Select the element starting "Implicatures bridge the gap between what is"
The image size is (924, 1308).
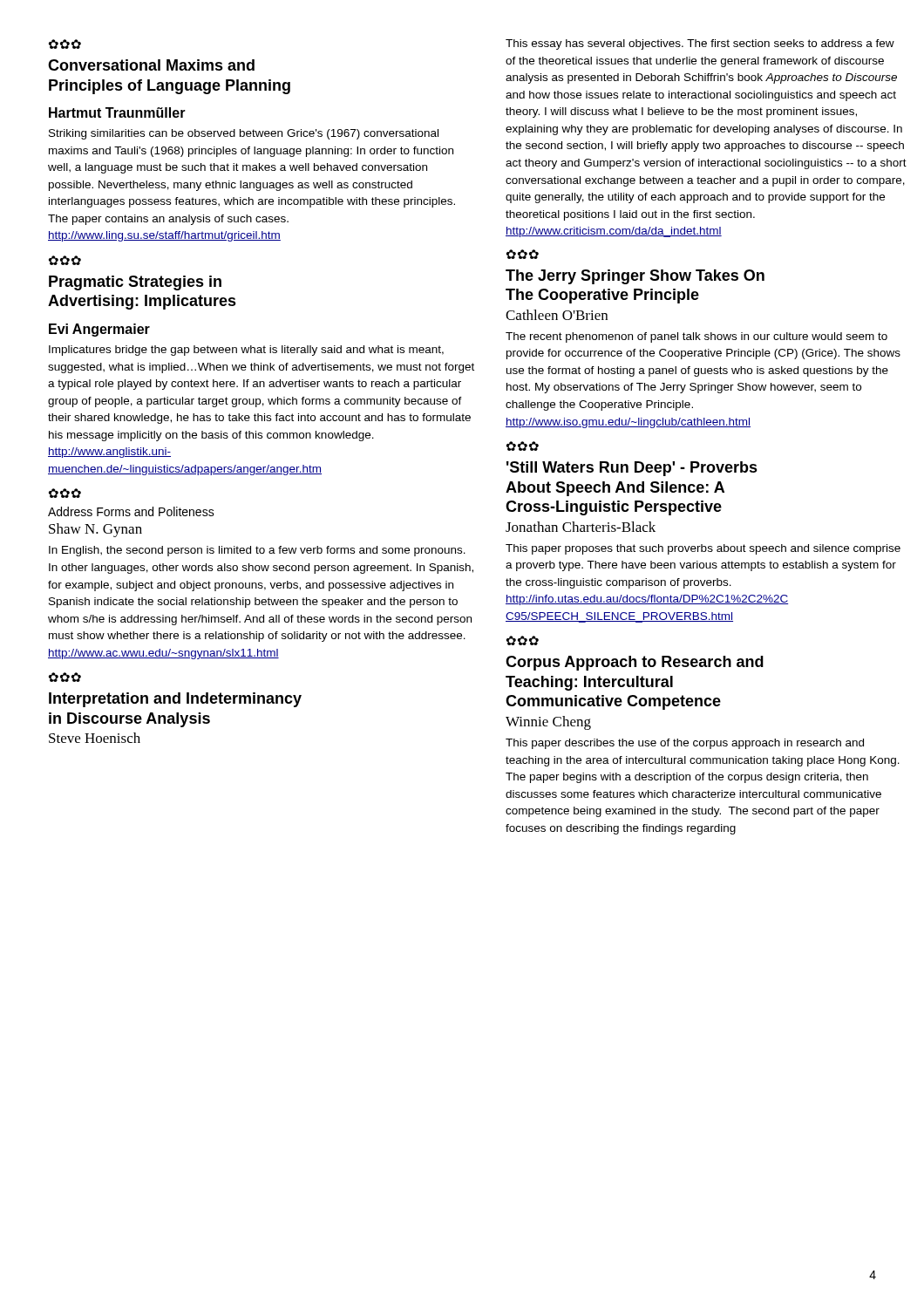261,409
